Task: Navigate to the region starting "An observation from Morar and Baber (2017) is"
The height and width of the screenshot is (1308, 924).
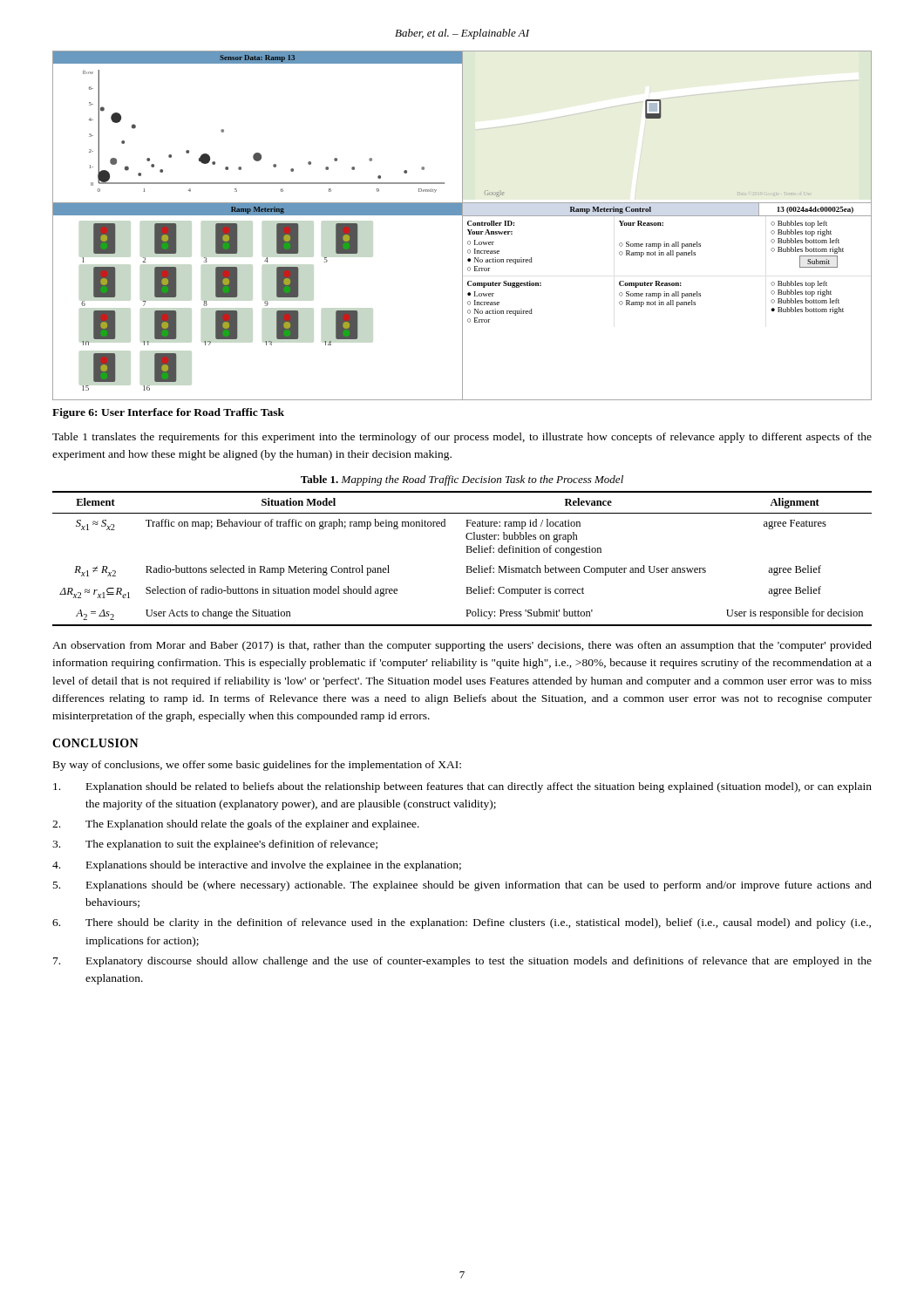Action: pos(462,680)
